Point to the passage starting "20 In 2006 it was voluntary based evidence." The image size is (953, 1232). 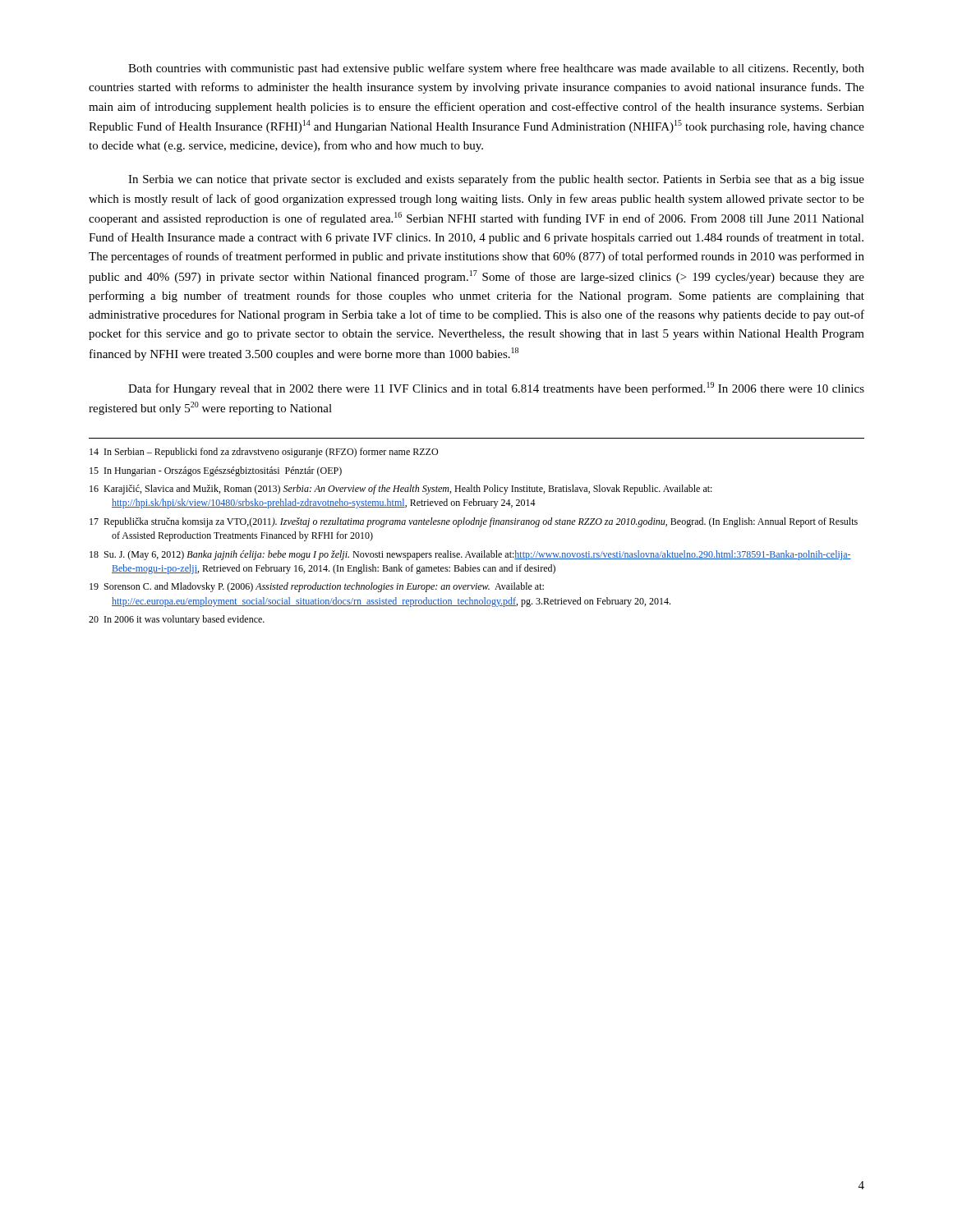pyautogui.click(x=177, y=619)
